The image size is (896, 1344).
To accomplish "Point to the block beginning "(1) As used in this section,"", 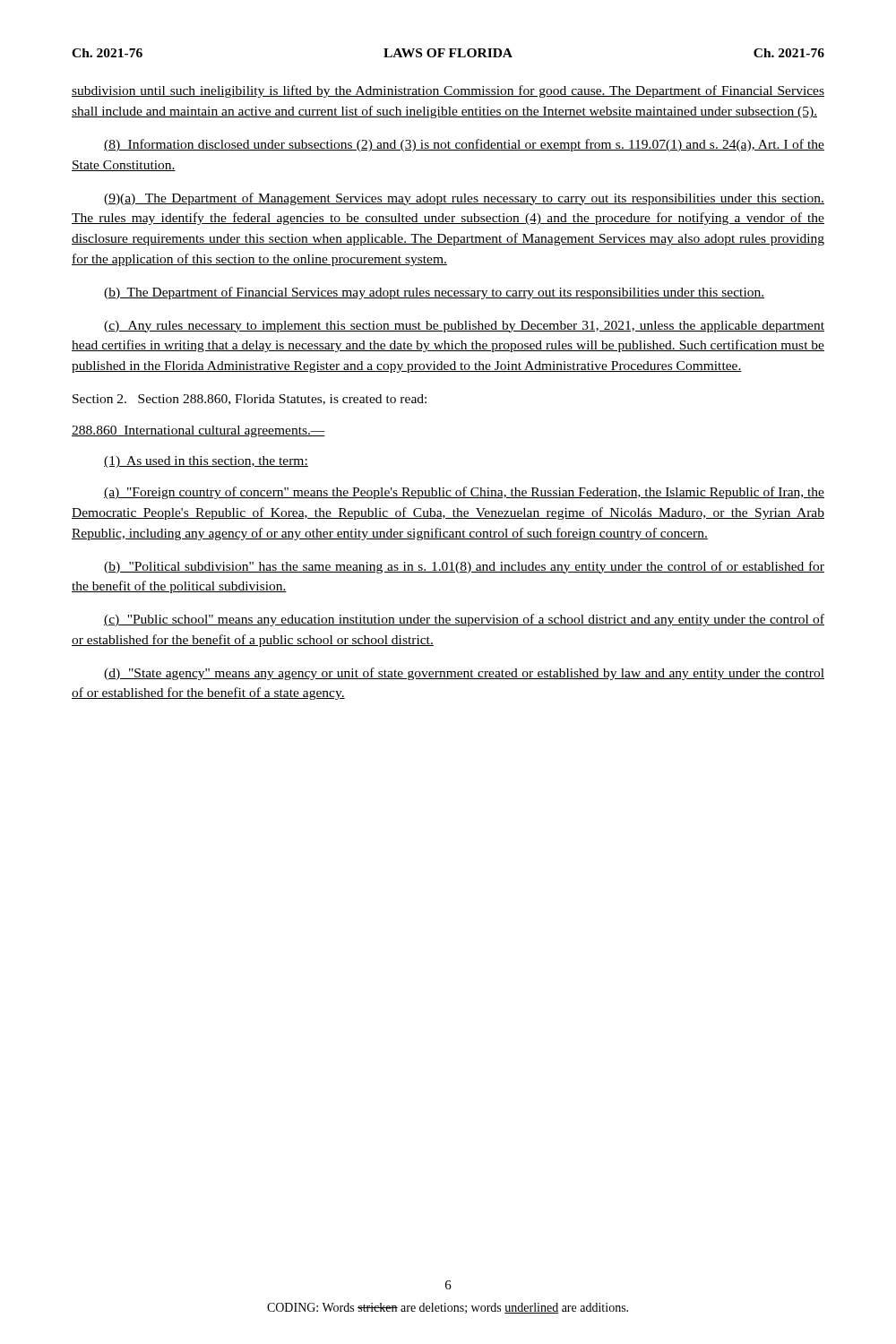I will pos(206,460).
